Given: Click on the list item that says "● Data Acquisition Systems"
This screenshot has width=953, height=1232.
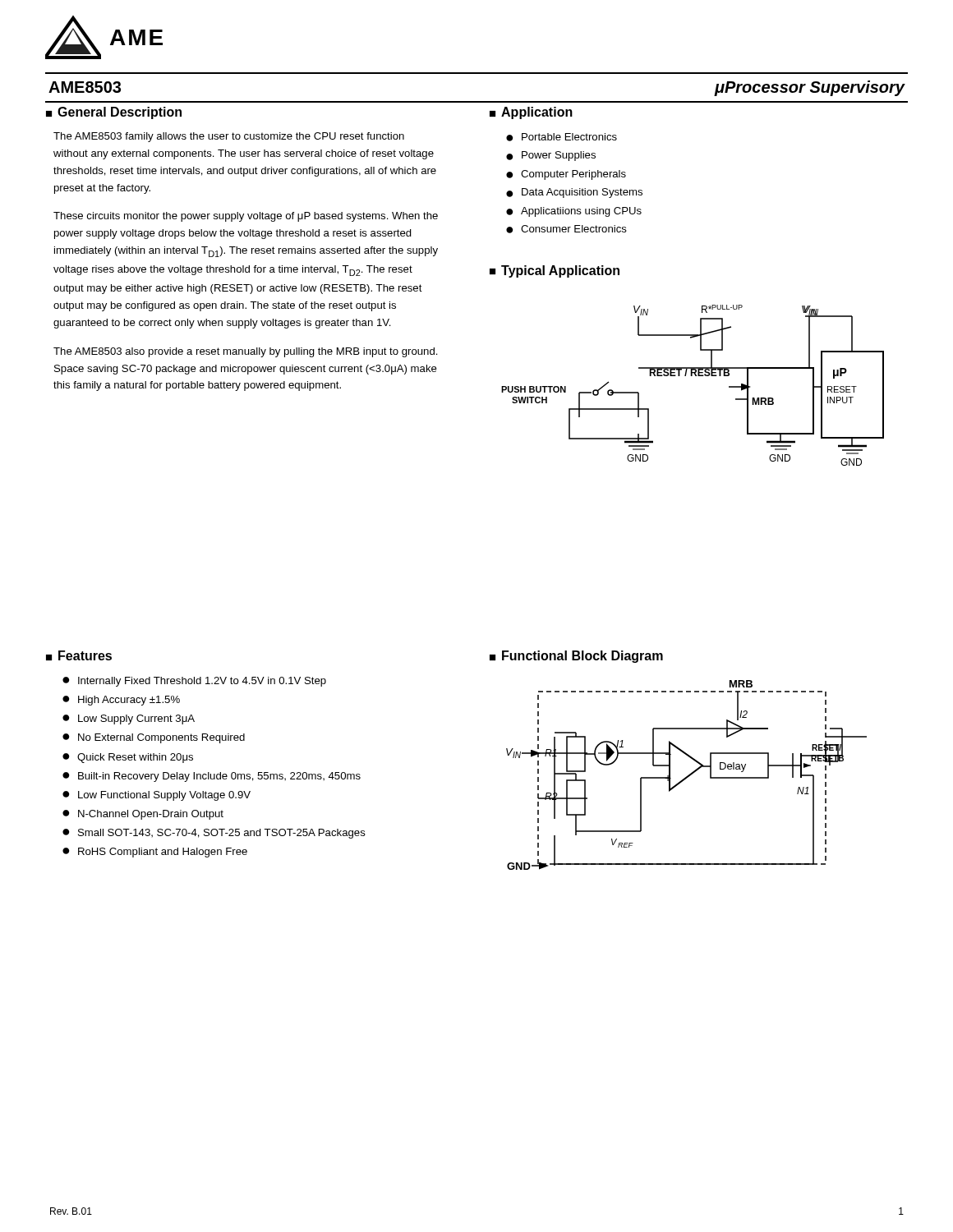Looking at the screenshot, I should [574, 193].
